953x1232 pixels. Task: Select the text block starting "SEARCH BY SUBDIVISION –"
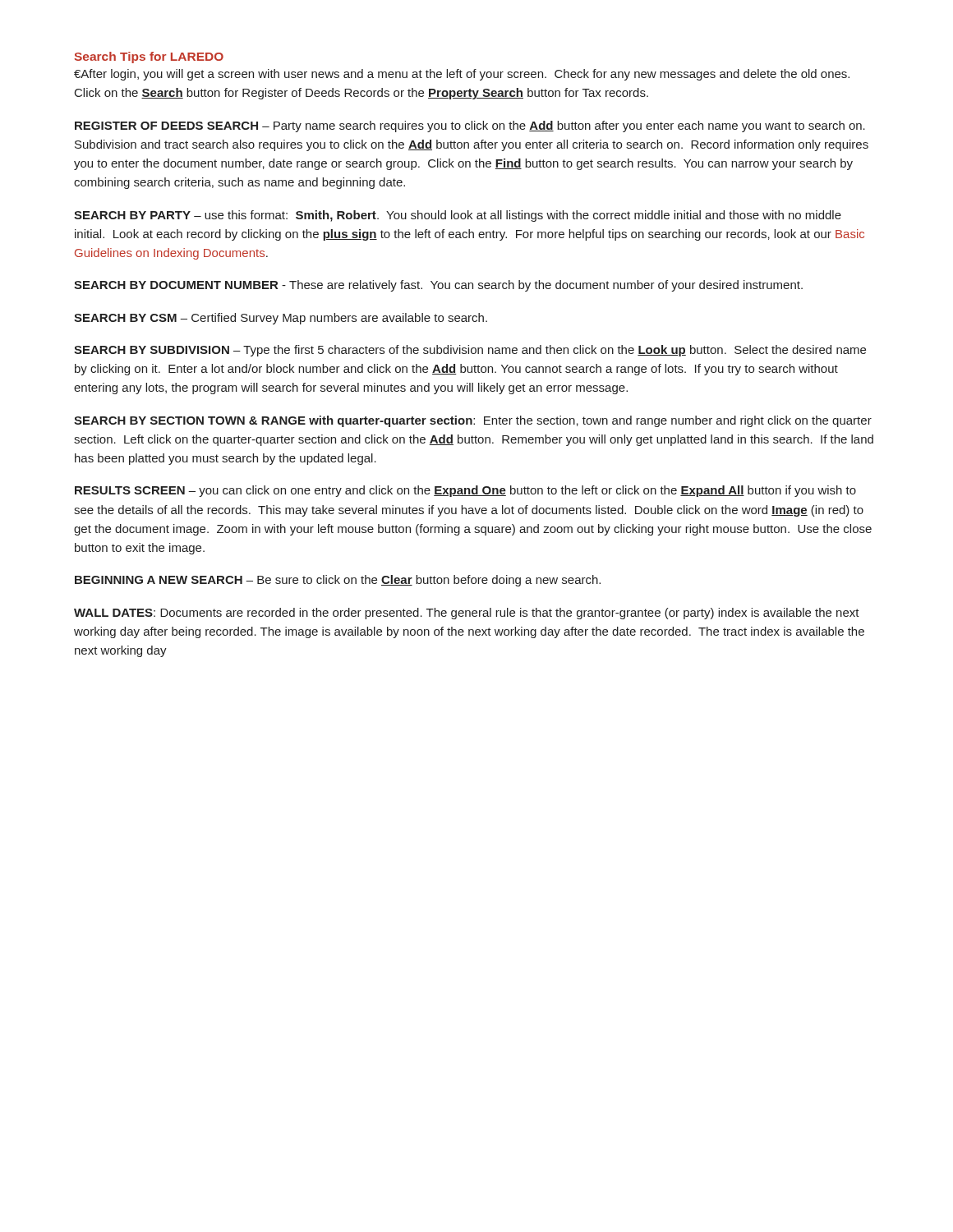470,368
